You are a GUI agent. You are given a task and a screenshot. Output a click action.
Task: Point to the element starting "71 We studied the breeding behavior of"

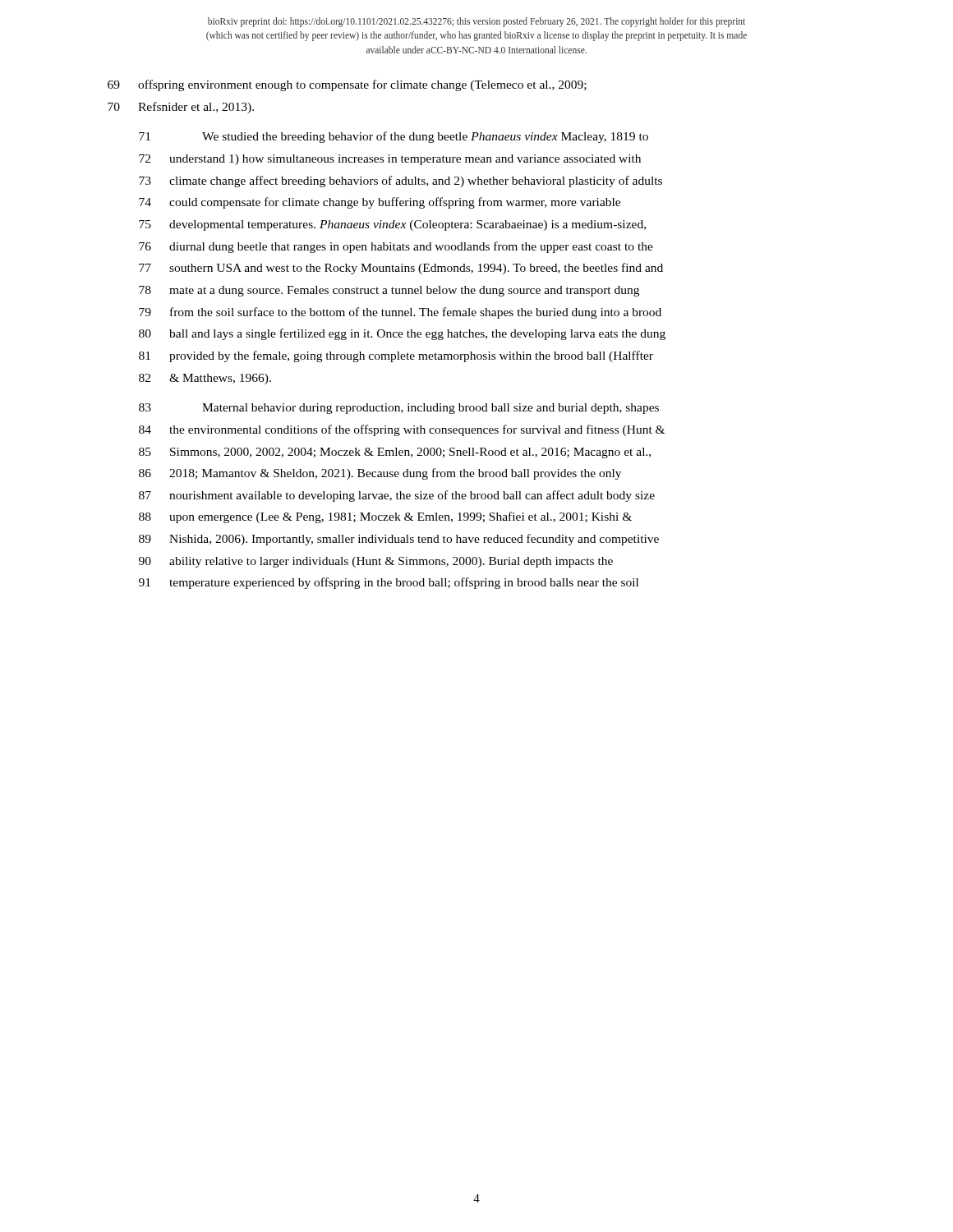pyautogui.click(x=476, y=257)
